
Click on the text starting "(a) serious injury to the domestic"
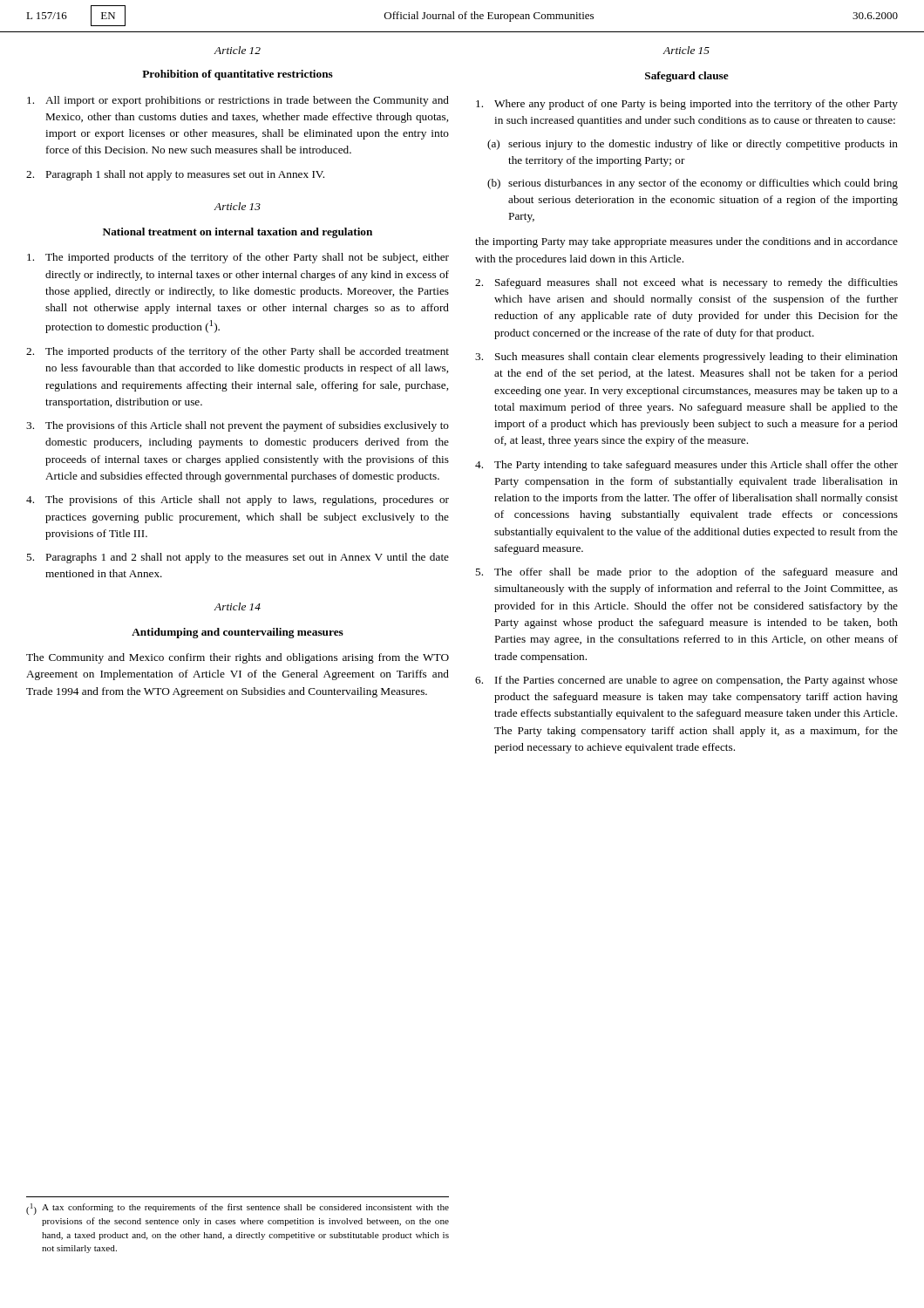click(x=693, y=152)
